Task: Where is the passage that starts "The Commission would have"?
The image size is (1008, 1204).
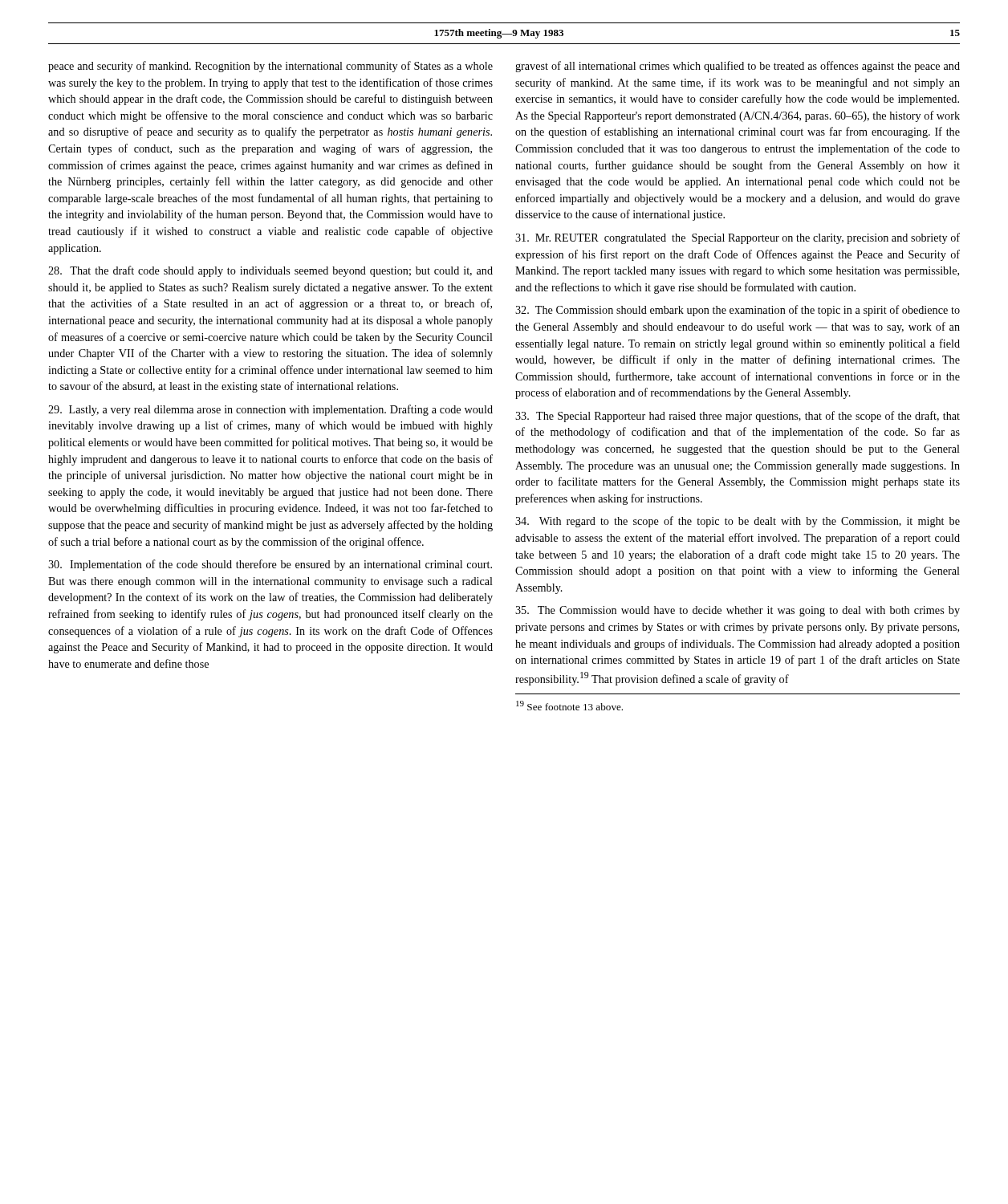Action: coord(738,645)
